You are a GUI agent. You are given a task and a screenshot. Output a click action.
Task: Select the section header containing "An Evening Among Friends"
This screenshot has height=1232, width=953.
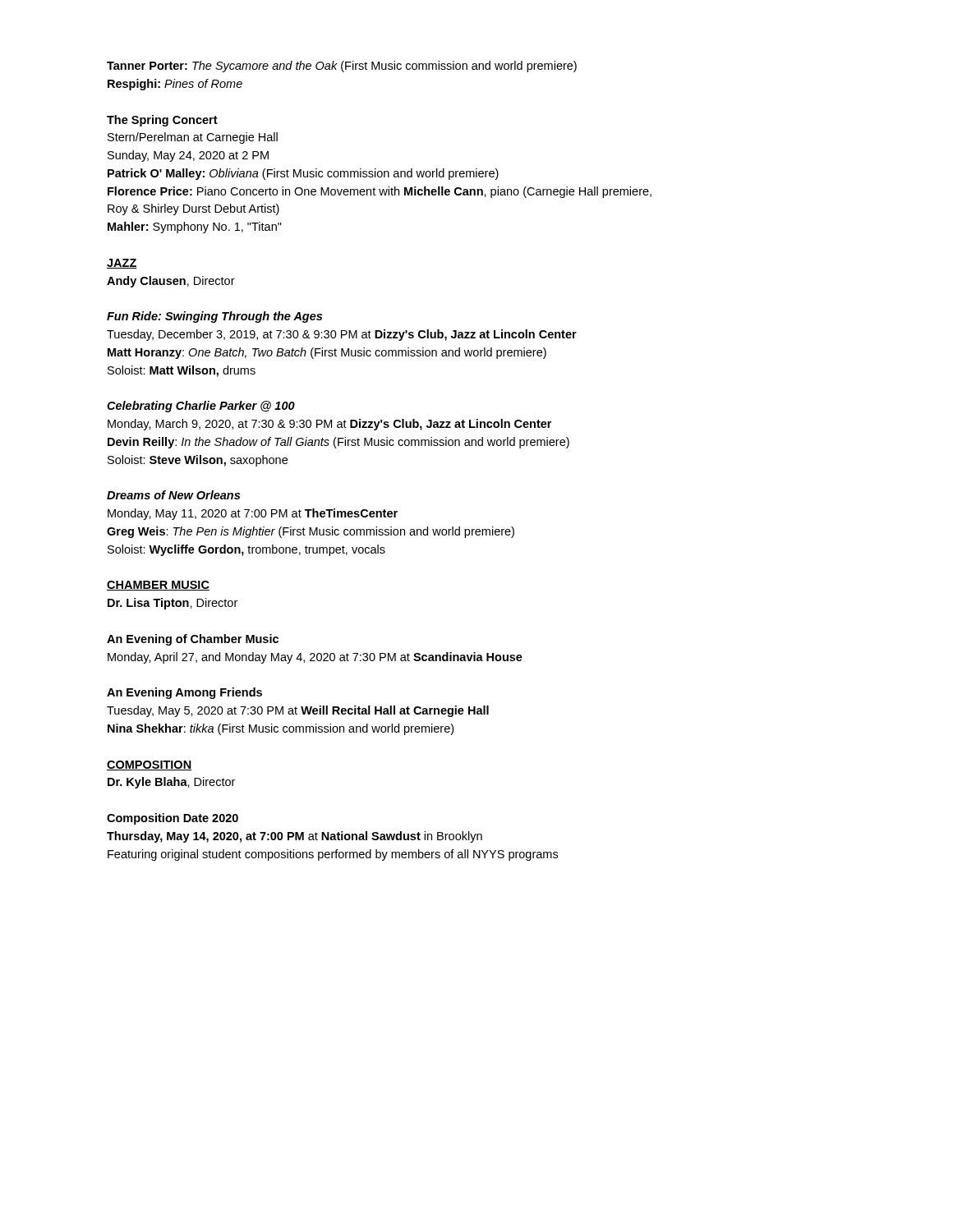pos(184,693)
